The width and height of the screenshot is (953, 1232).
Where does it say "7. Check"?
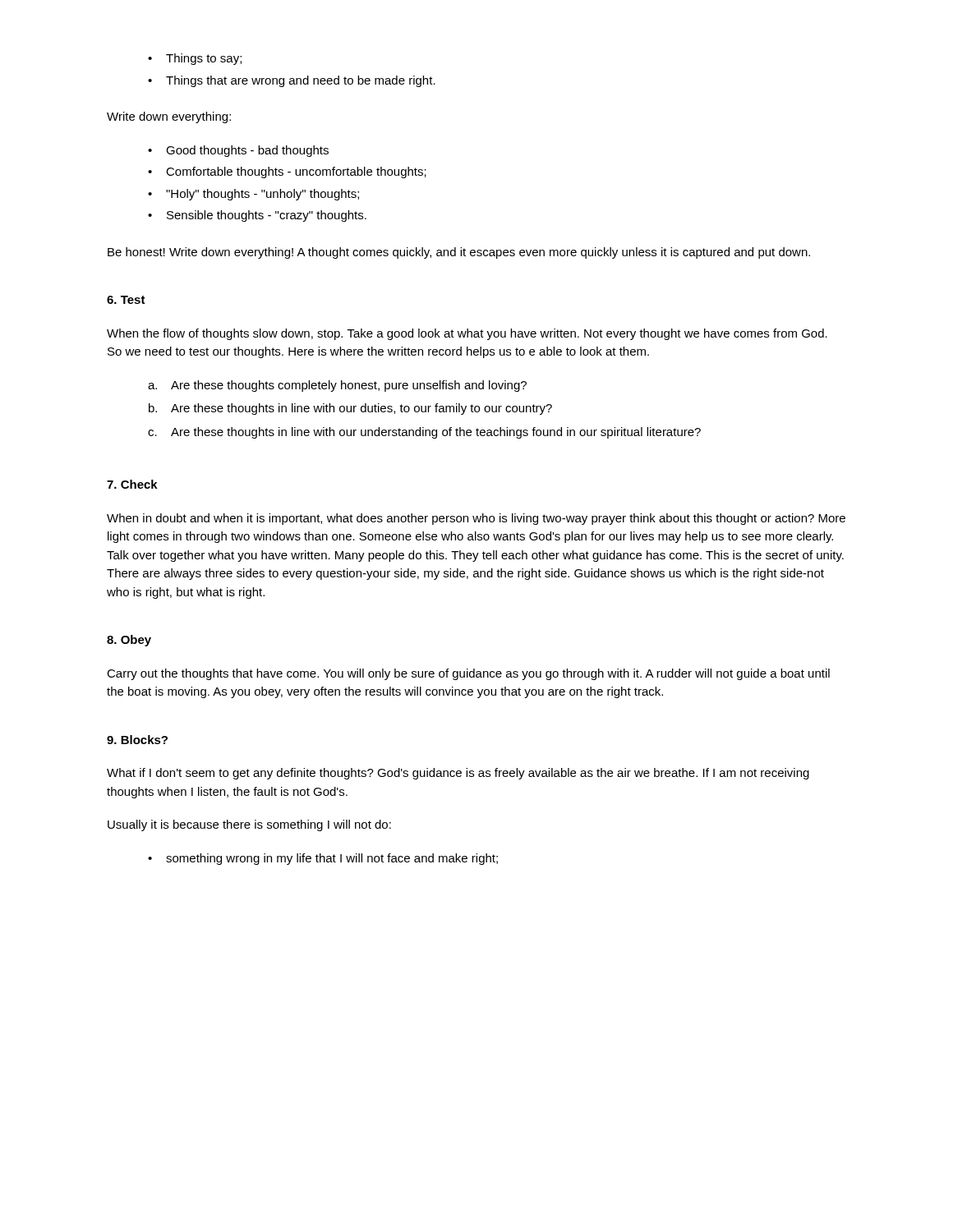(132, 484)
